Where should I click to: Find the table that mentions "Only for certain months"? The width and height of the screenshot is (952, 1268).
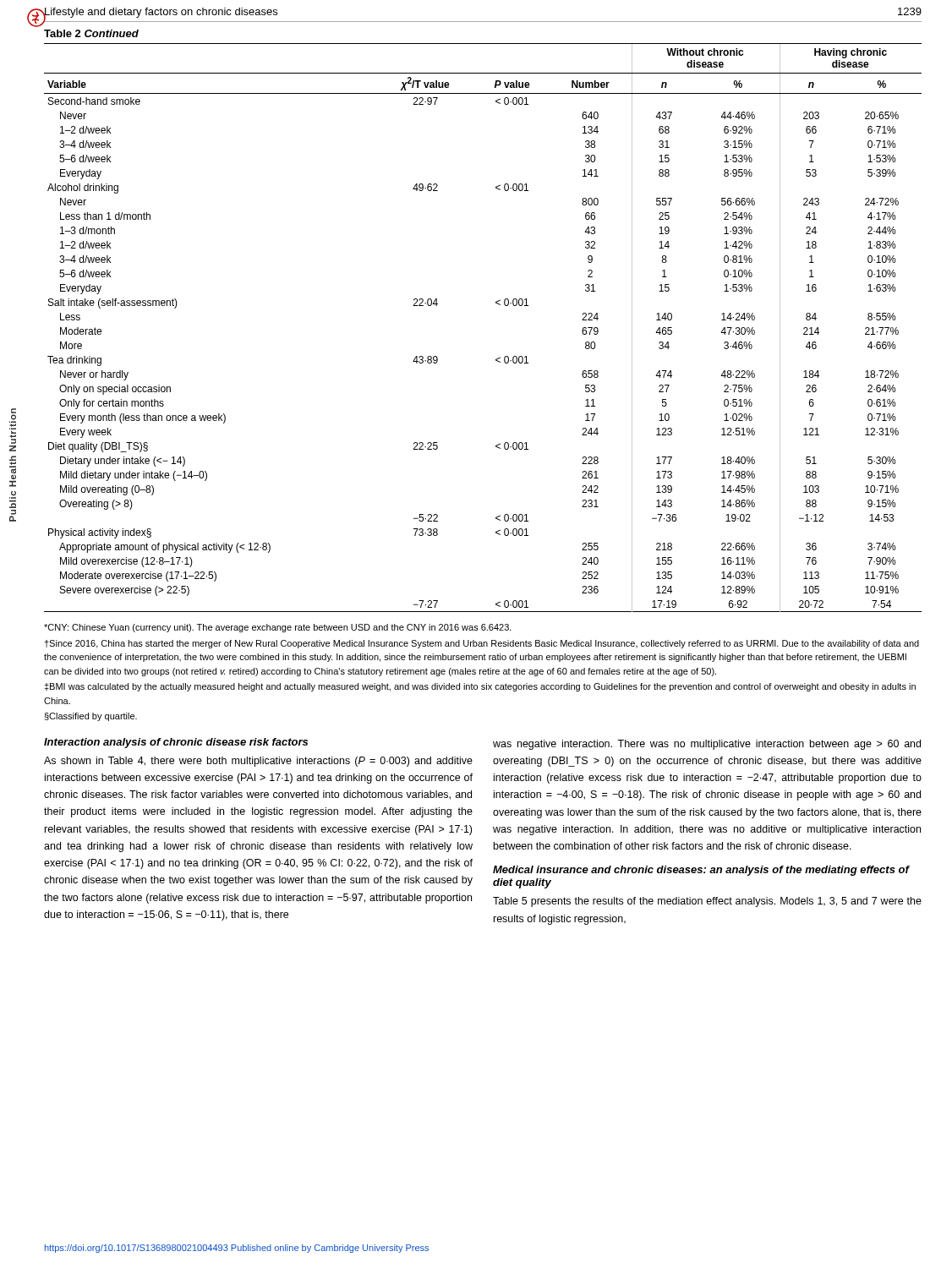(x=483, y=329)
